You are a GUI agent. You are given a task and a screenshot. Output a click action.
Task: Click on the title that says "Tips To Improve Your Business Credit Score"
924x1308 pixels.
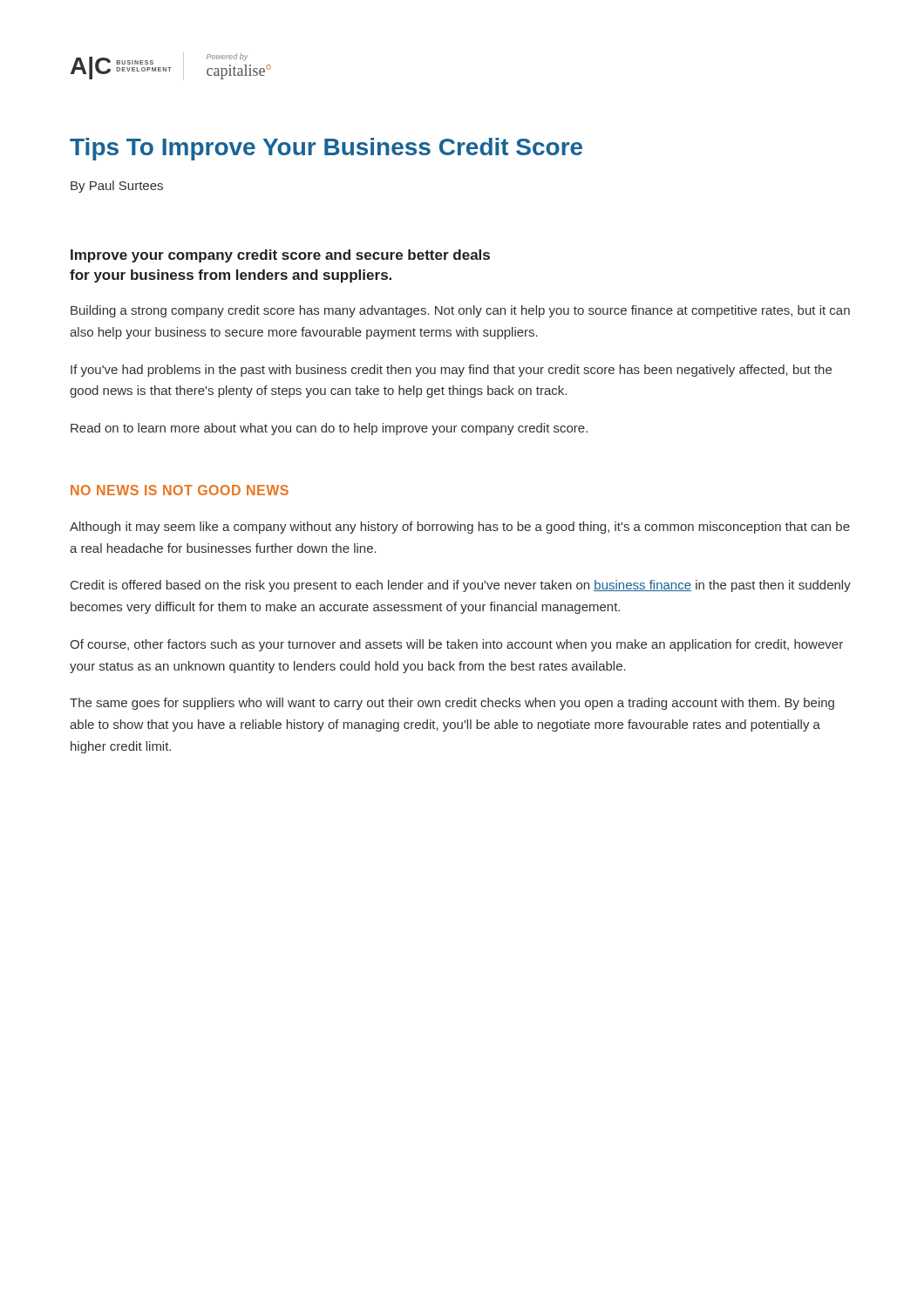point(327,147)
